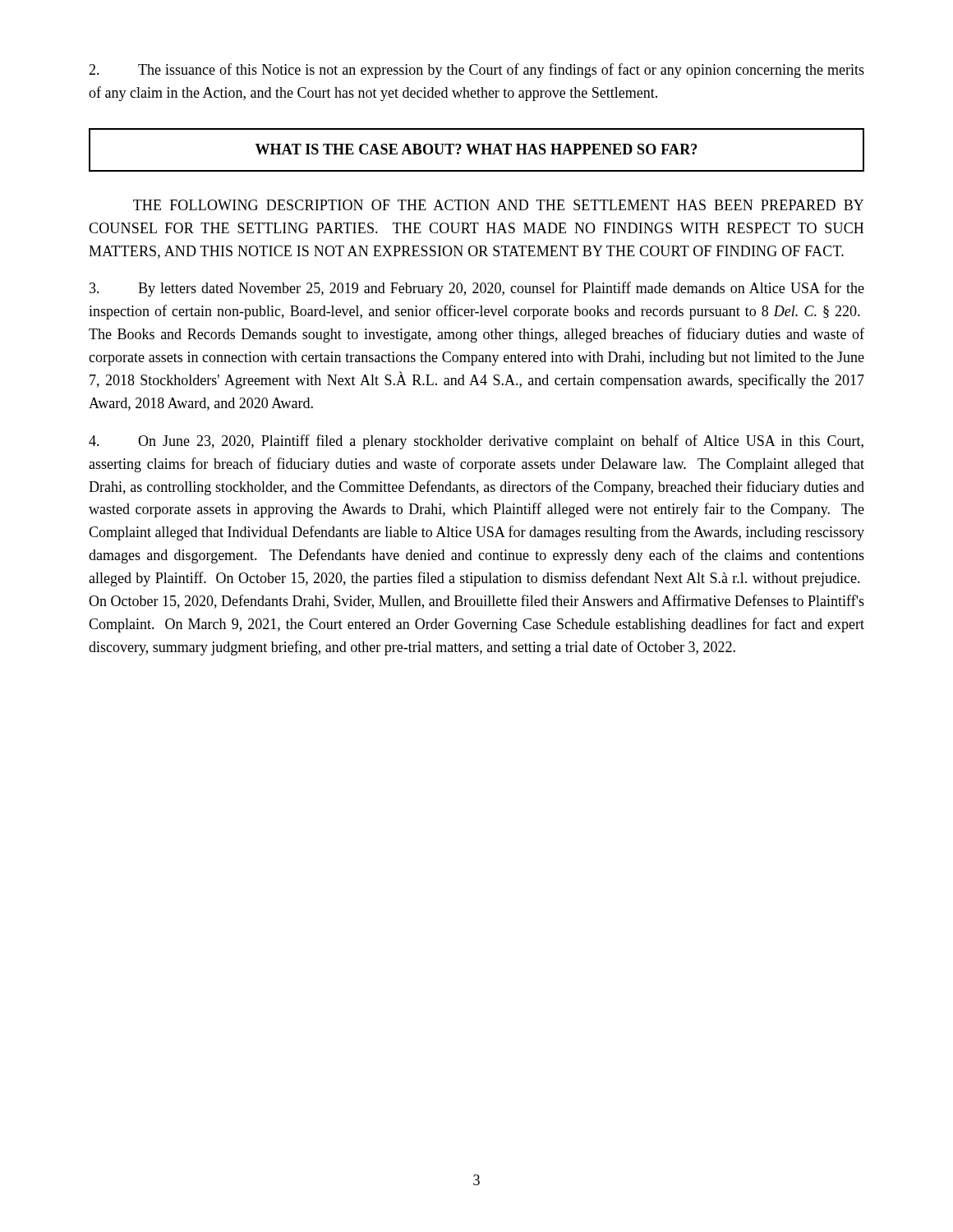Select the list item that reads "3.By letters dated November 25,"
The image size is (953, 1232).
(x=476, y=345)
